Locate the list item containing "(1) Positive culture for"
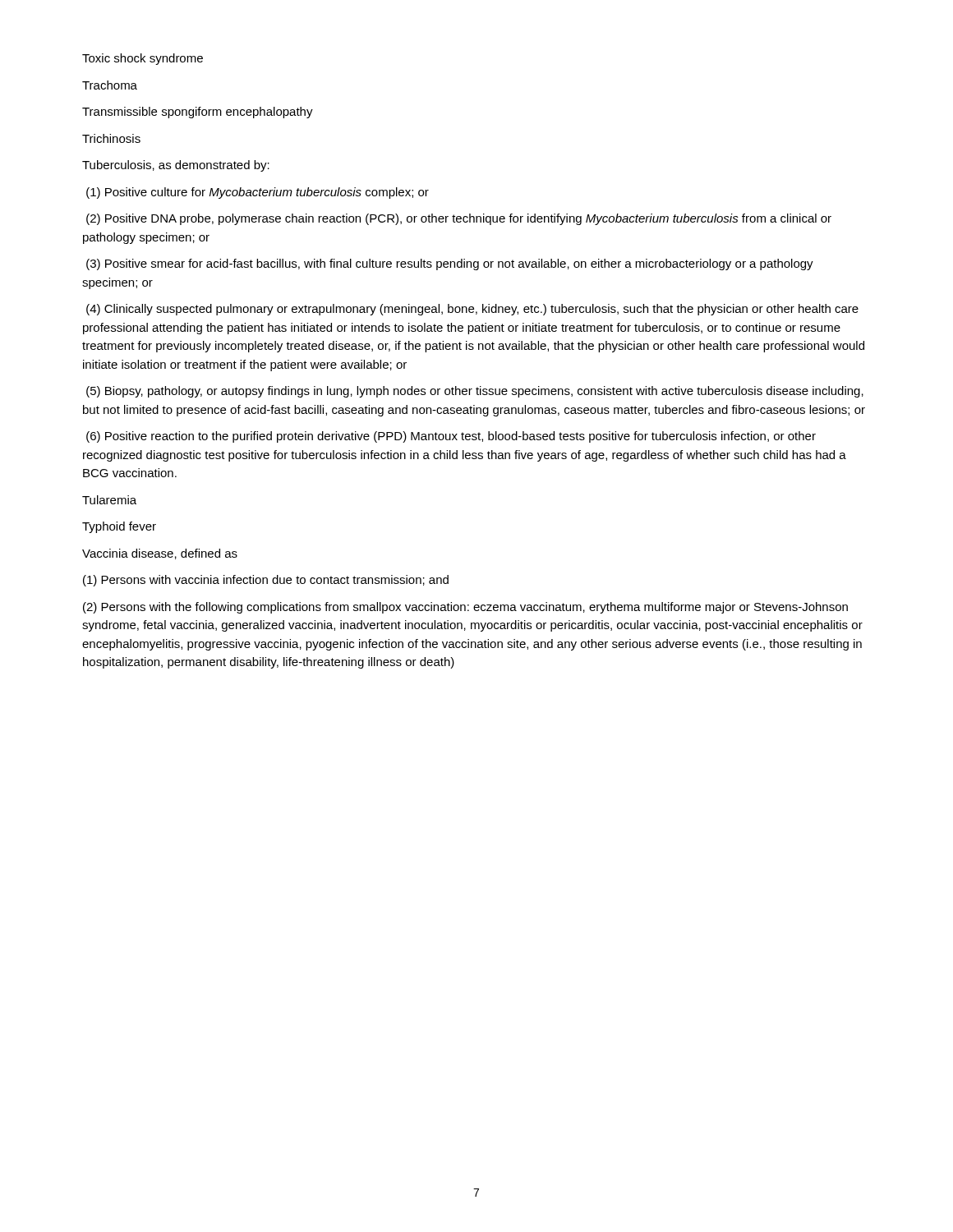 tap(255, 191)
